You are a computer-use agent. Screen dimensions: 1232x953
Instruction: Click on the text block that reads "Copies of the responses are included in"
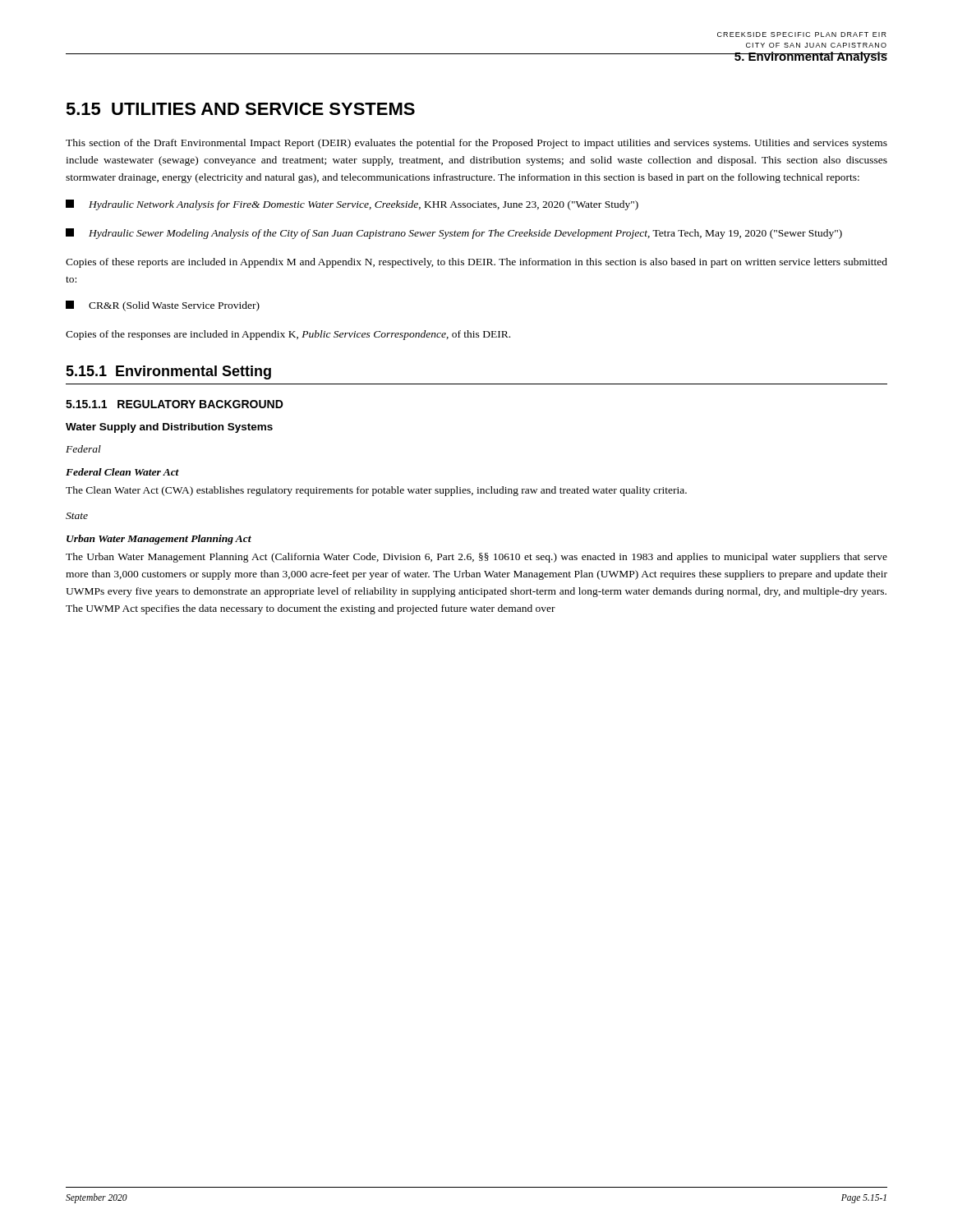click(288, 334)
